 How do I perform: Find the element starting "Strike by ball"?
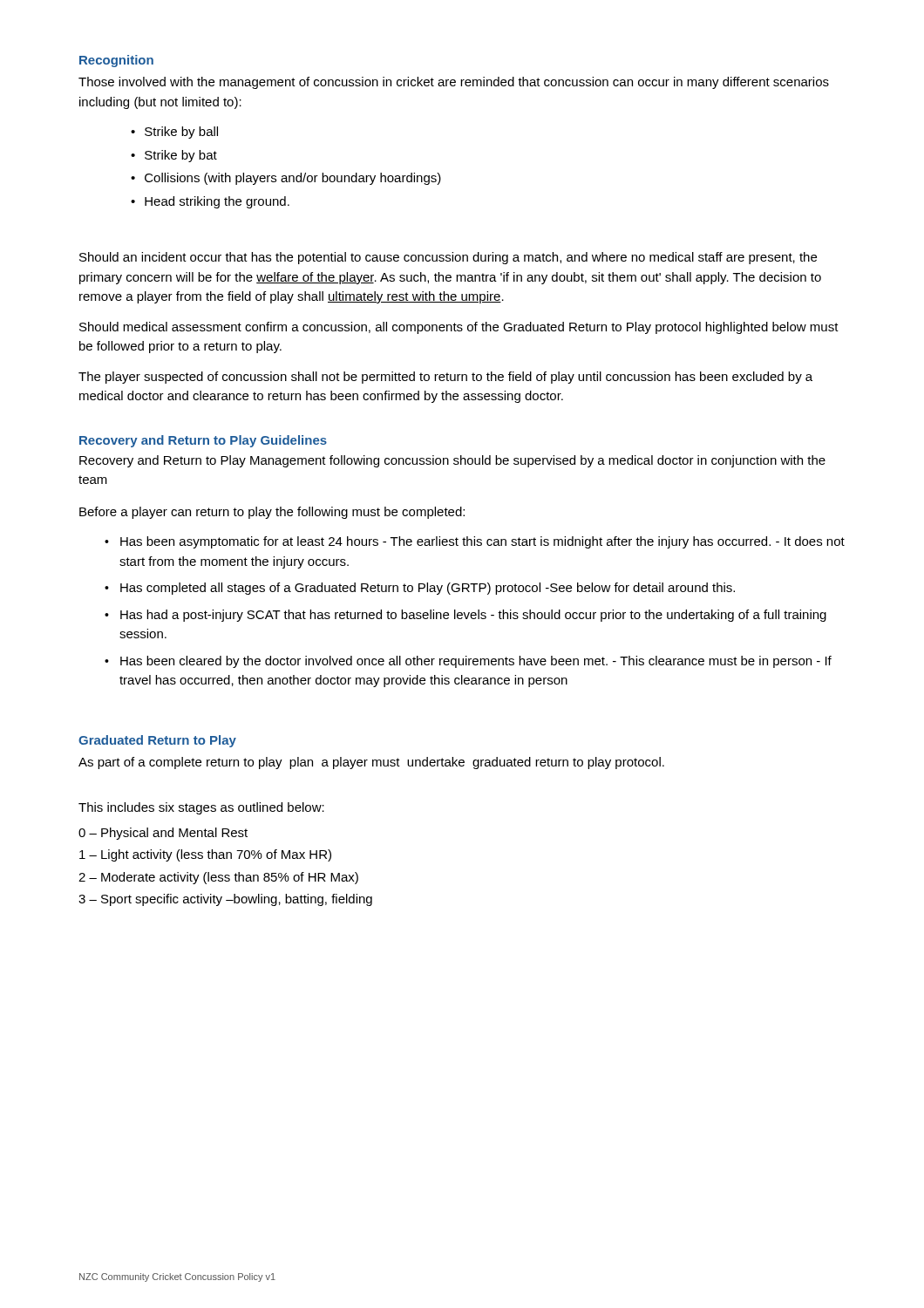pos(181,131)
